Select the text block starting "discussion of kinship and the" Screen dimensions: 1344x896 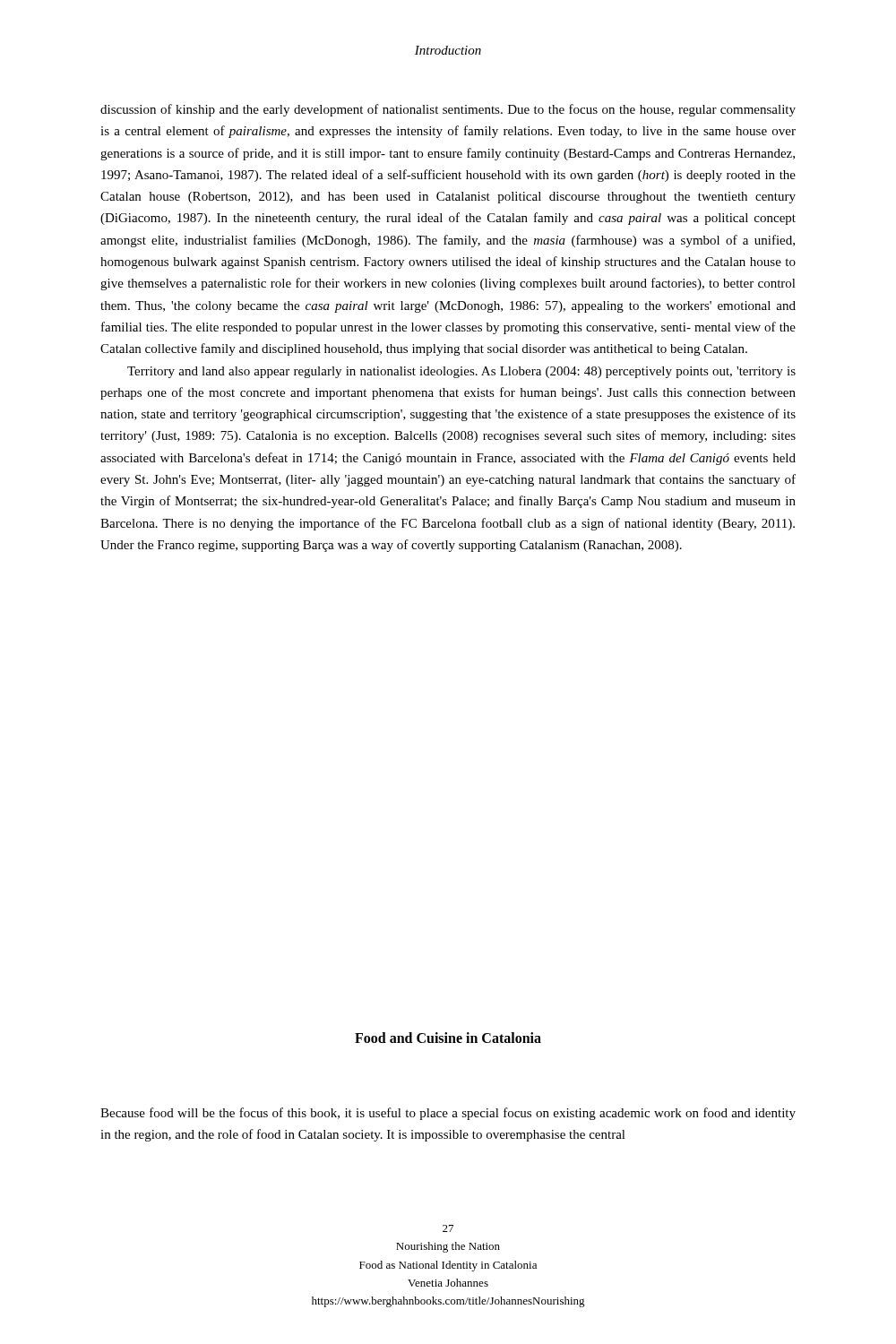[448, 327]
